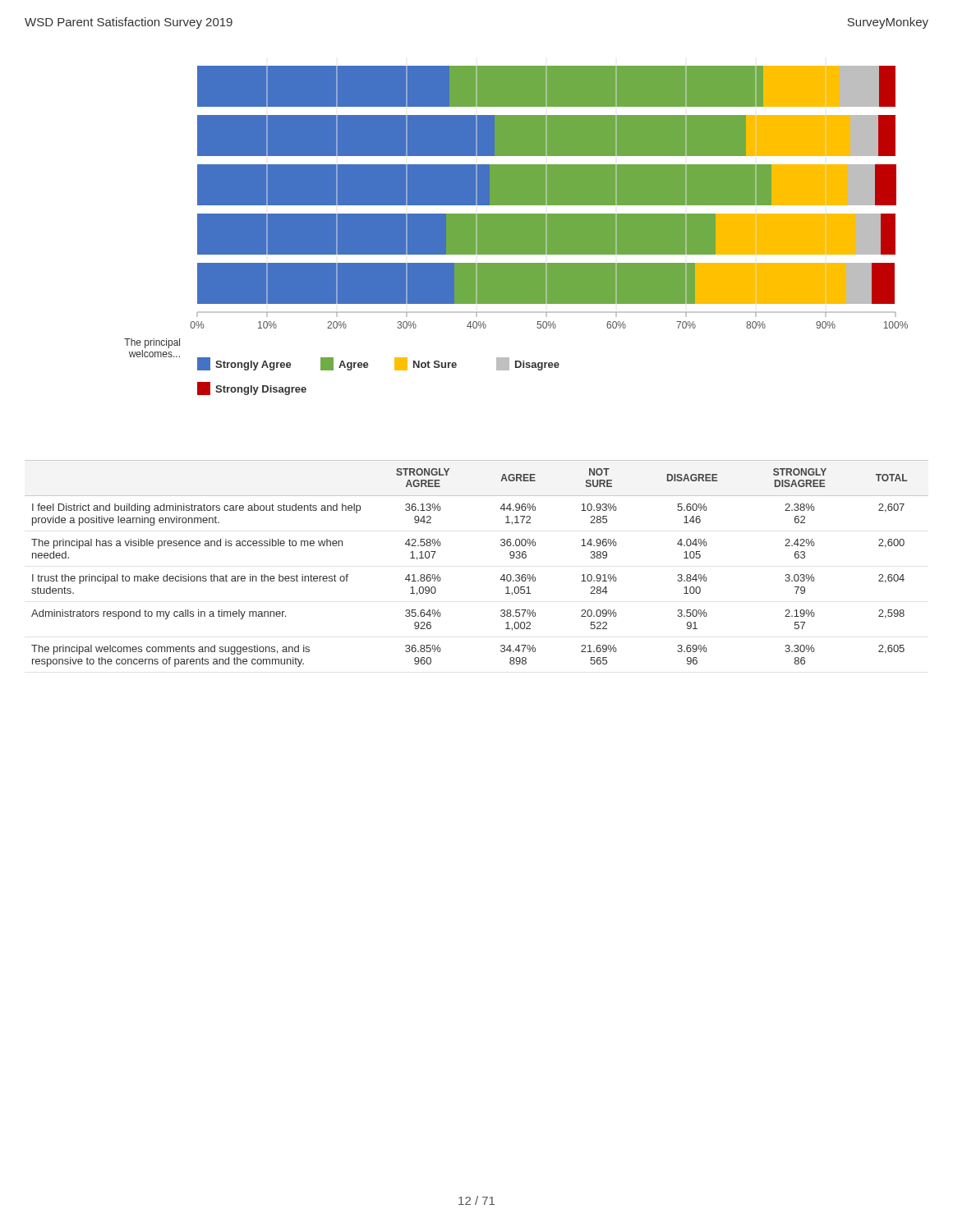
Task: Click on the bar chart
Action: tap(476, 238)
